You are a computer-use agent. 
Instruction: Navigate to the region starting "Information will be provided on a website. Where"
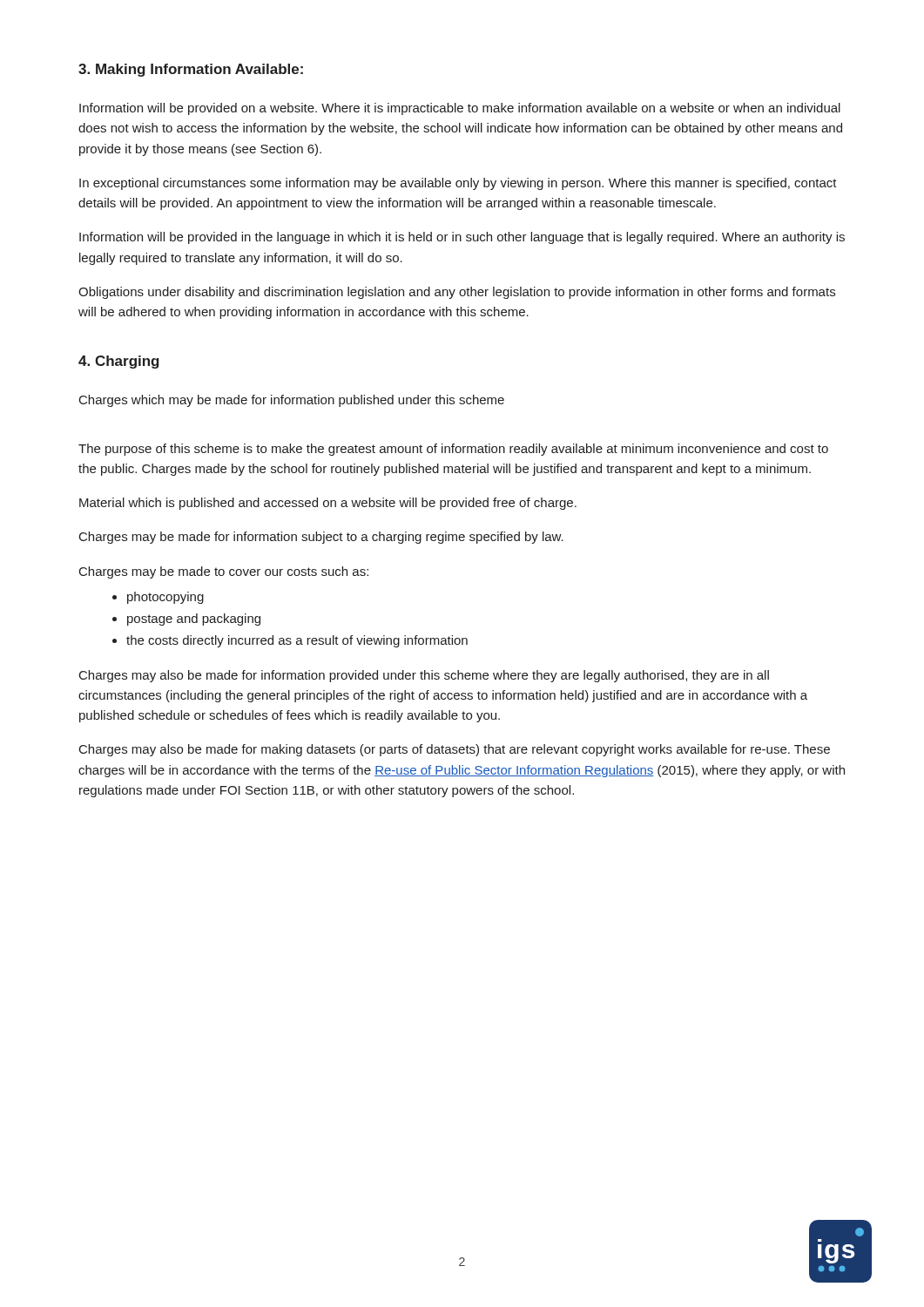(x=461, y=128)
